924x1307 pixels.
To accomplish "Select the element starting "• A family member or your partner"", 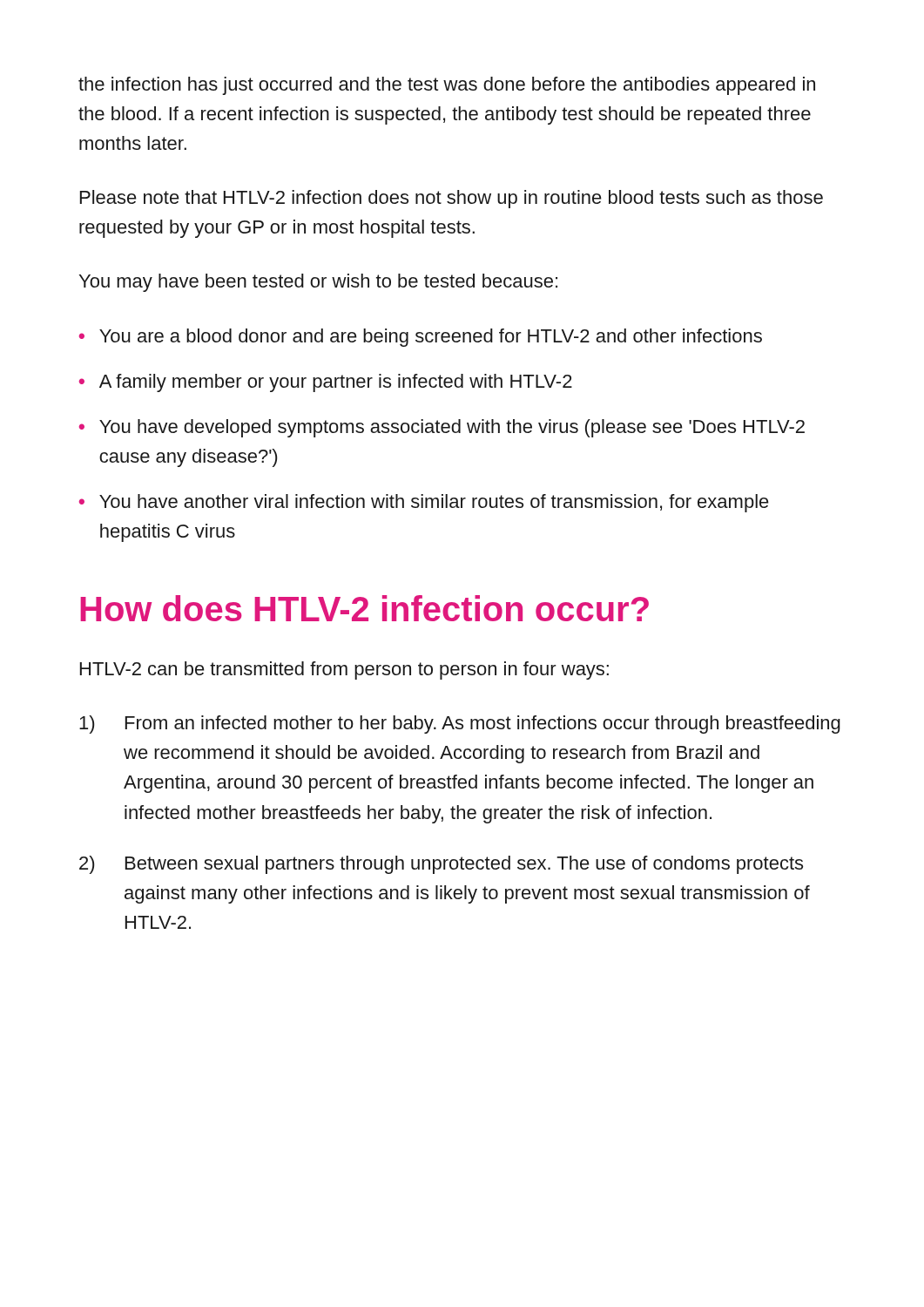I will 462,381.
